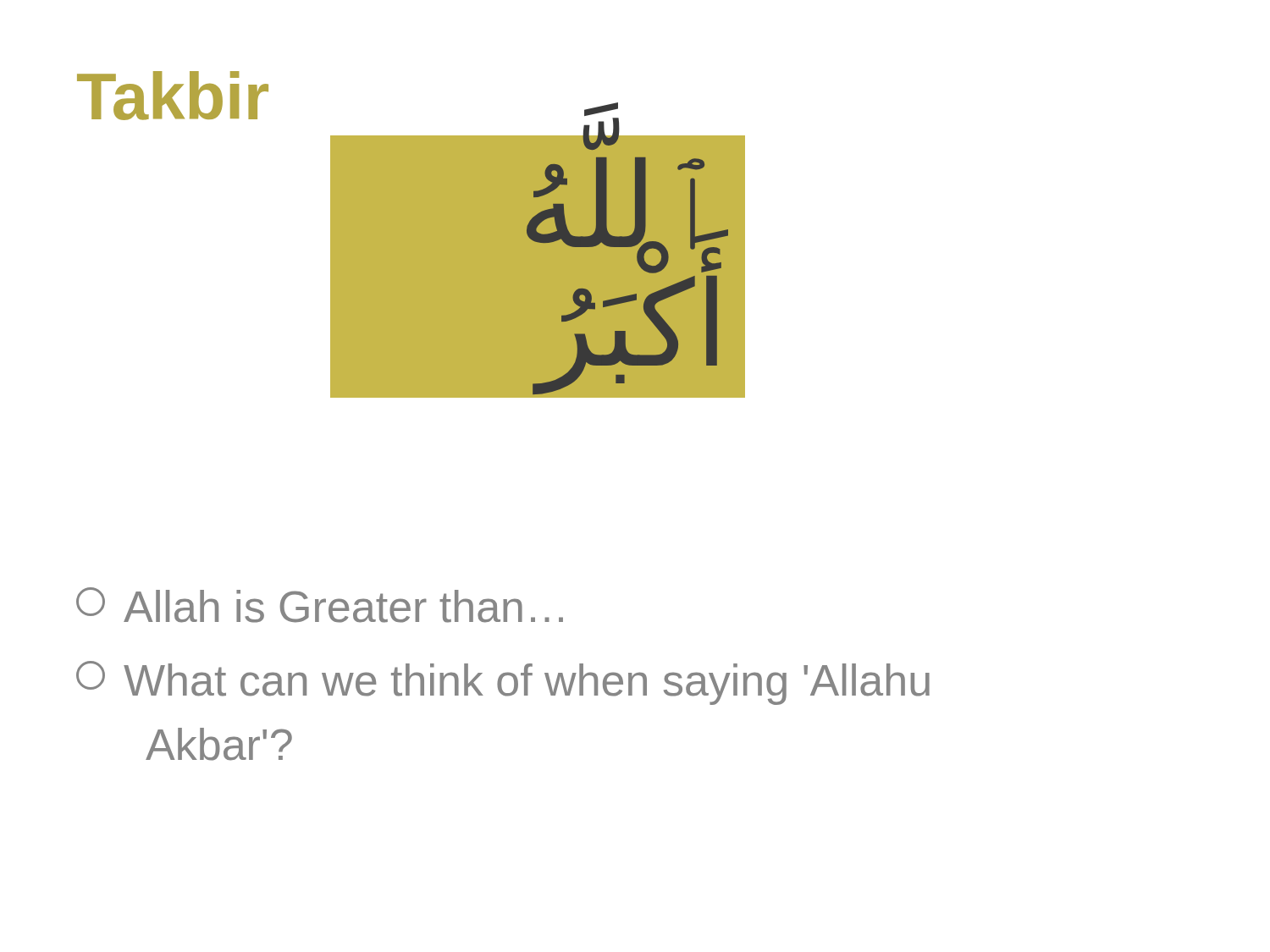Find the list item that says "What can we think"
Image resolution: width=1270 pixels, height=952 pixels.
click(504, 713)
